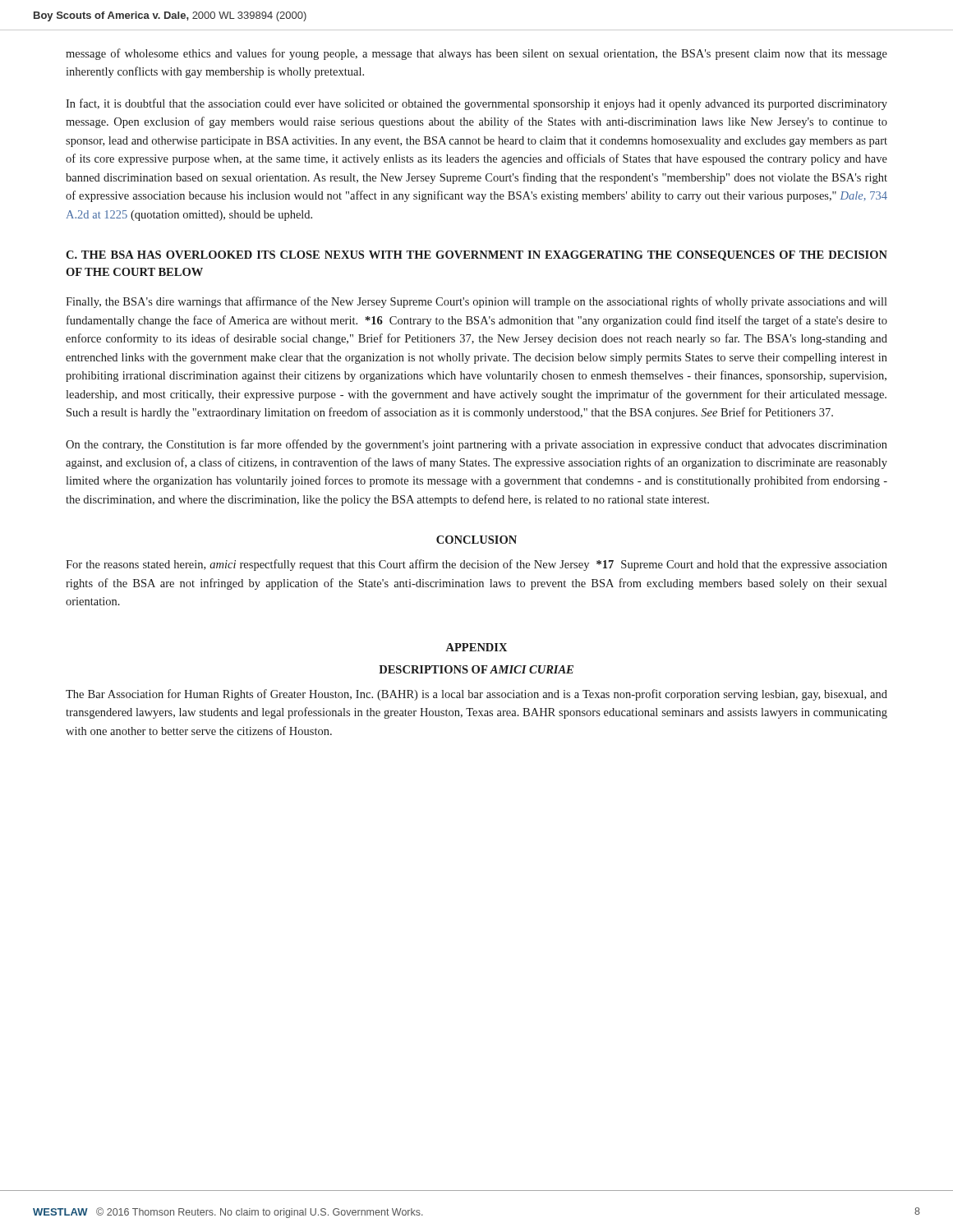Find the block starting "DESCRIPTIONS OF AMICI CURIAE"
The height and width of the screenshot is (1232, 953).
click(x=476, y=669)
